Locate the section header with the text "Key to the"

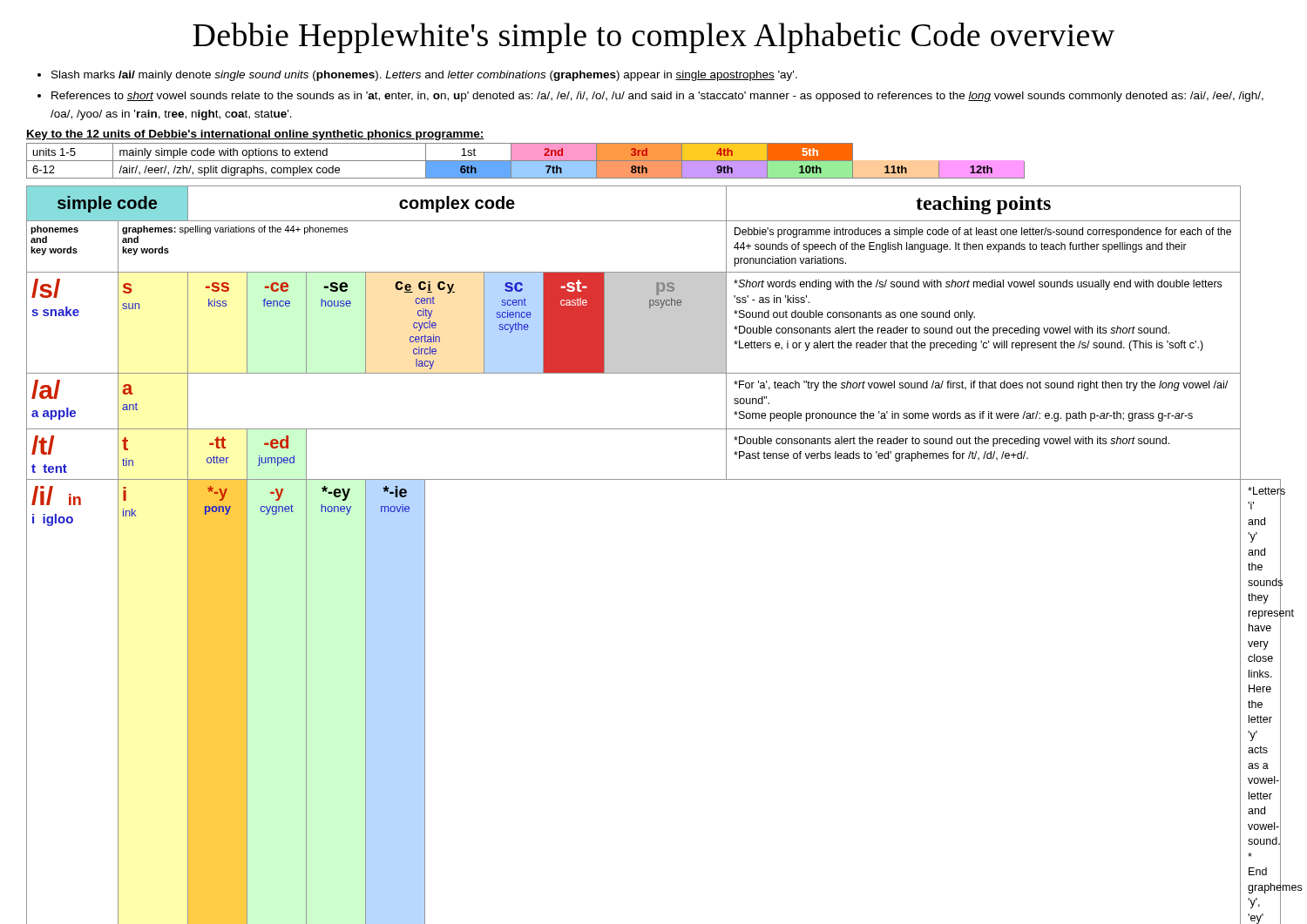coord(255,133)
